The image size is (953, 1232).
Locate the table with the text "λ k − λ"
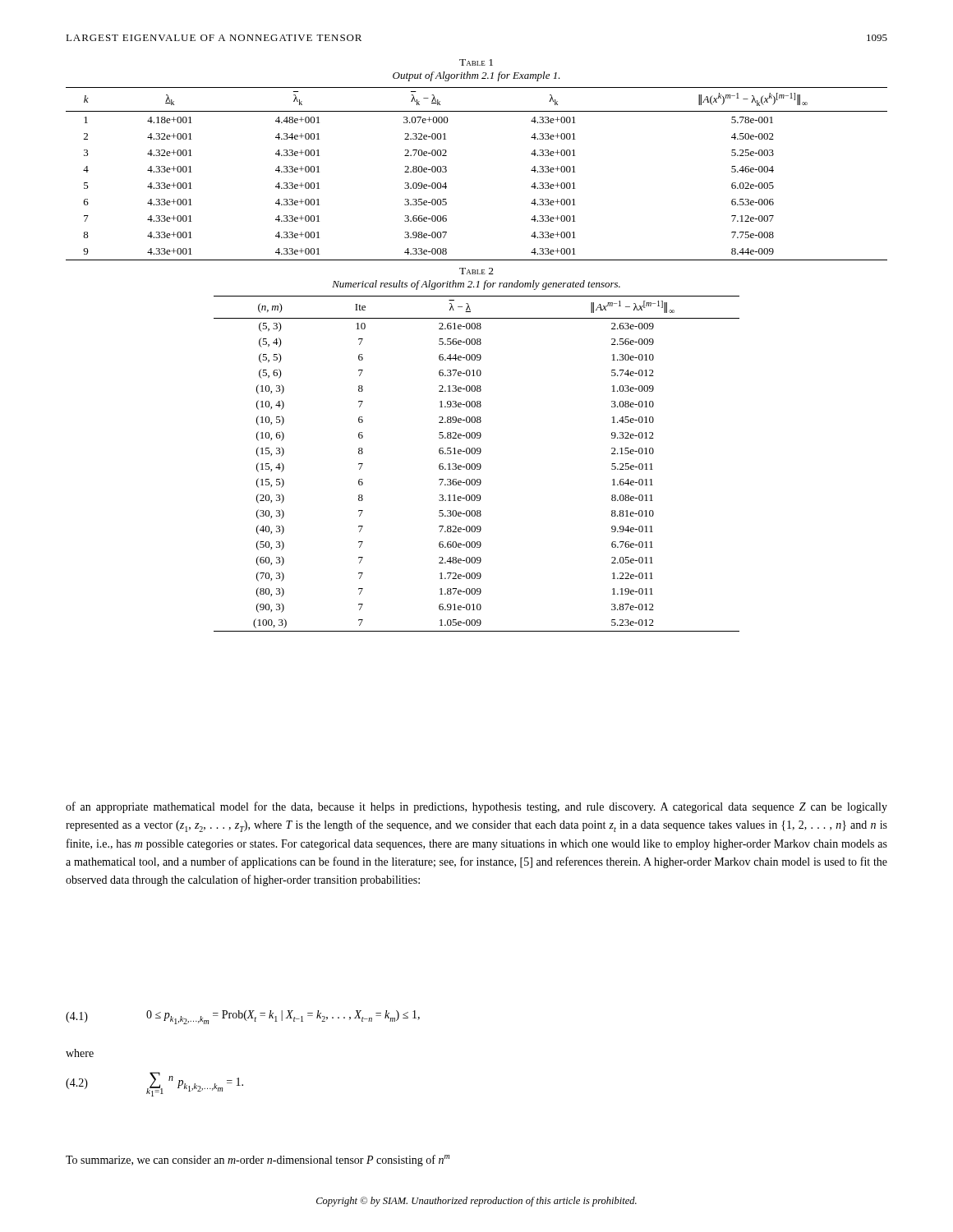[x=476, y=174]
